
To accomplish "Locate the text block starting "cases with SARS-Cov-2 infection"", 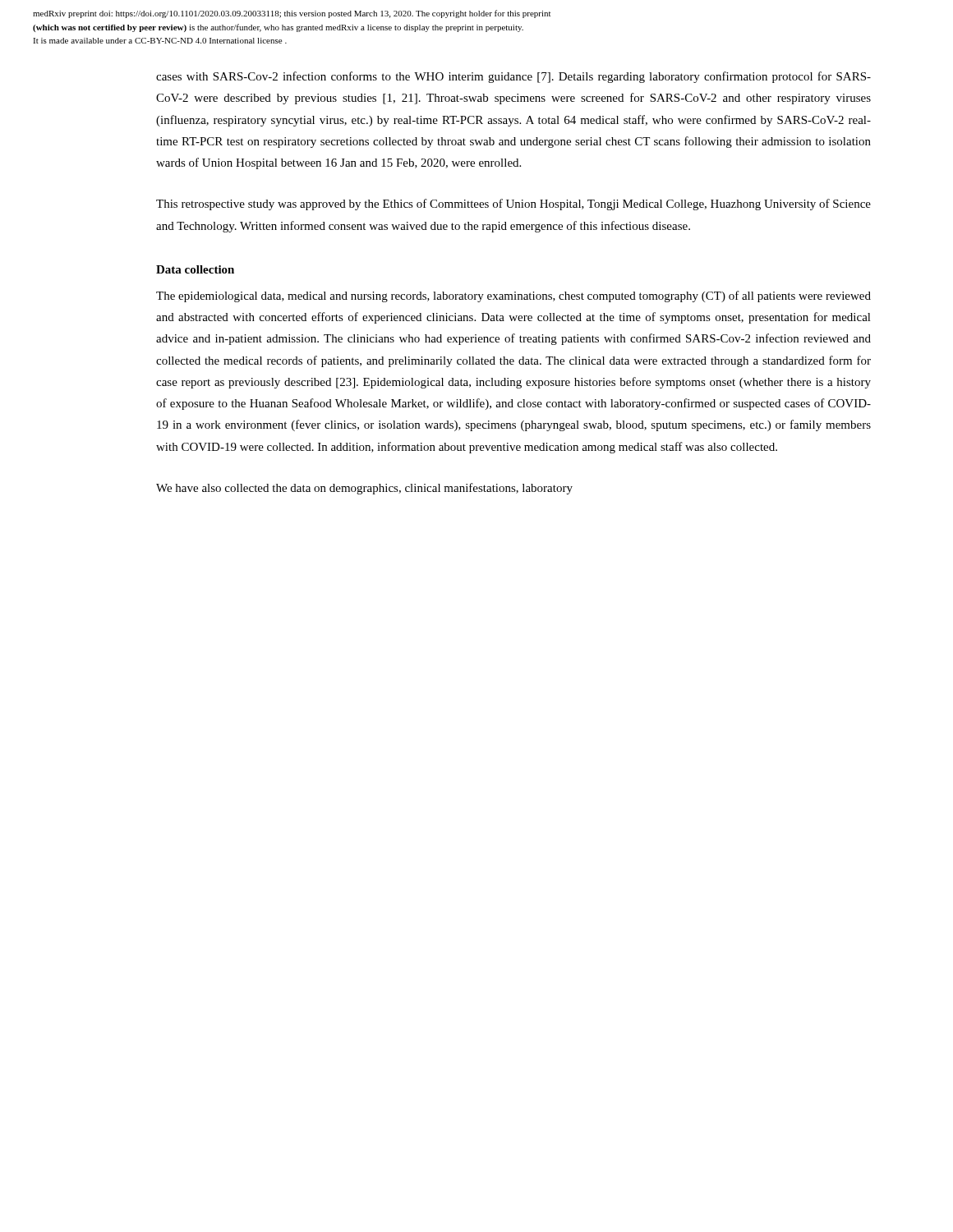I will pyautogui.click(x=513, y=120).
